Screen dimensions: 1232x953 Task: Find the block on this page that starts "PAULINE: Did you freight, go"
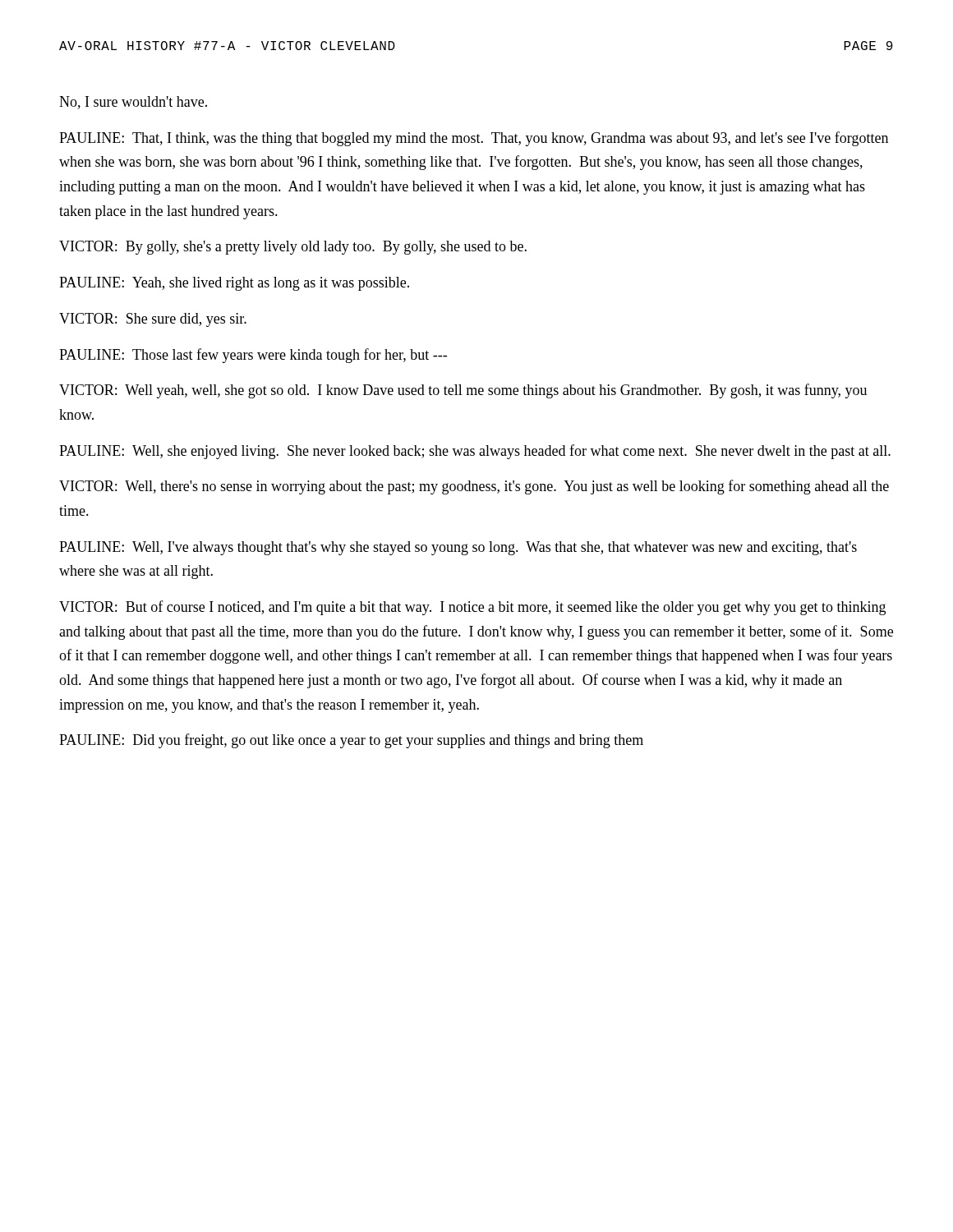pyautogui.click(x=351, y=740)
